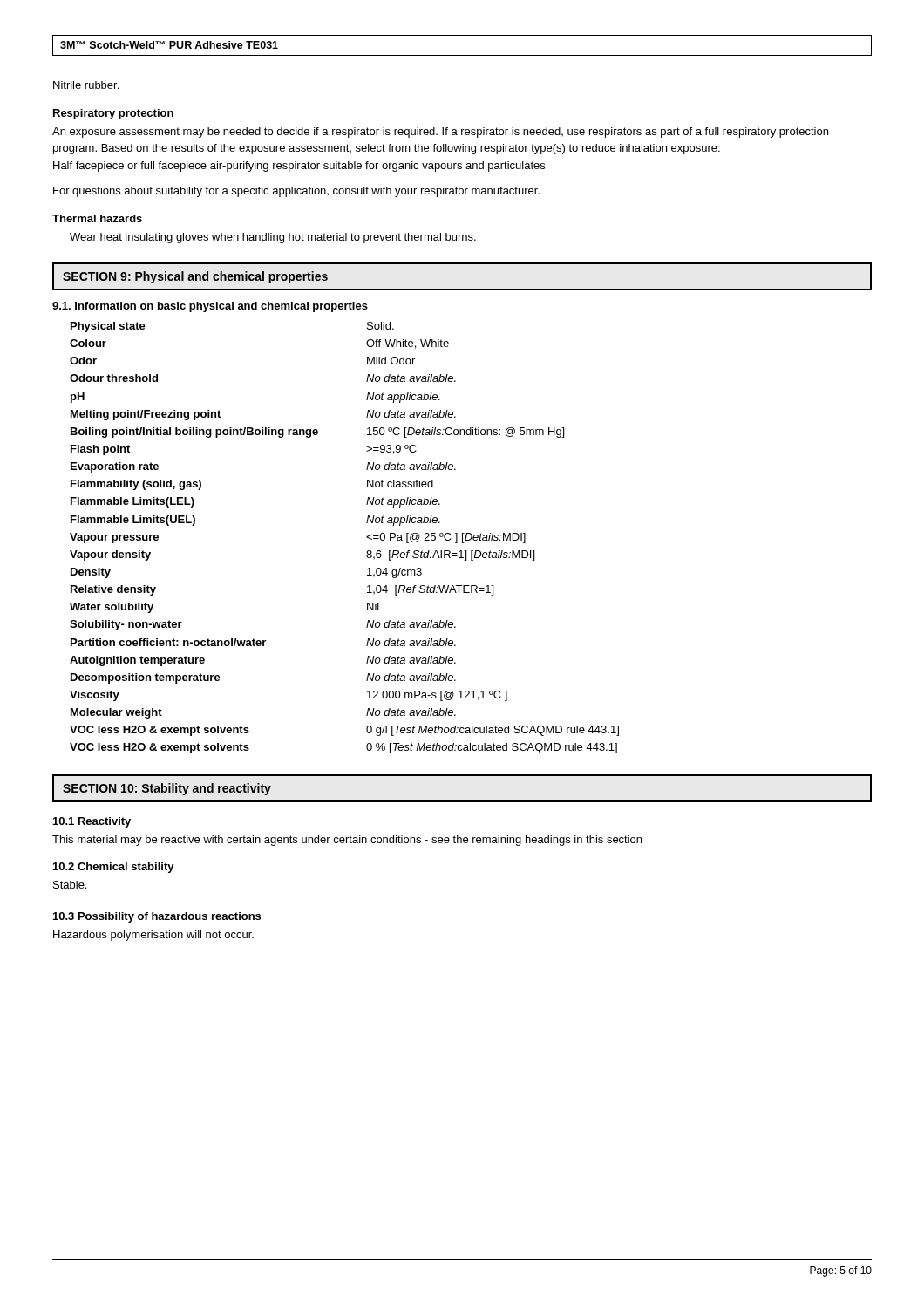Click on the passage starting "An exposure assessment may be needed"
924x1308 pixels.
pyautogui.click(x=441, y=148)
